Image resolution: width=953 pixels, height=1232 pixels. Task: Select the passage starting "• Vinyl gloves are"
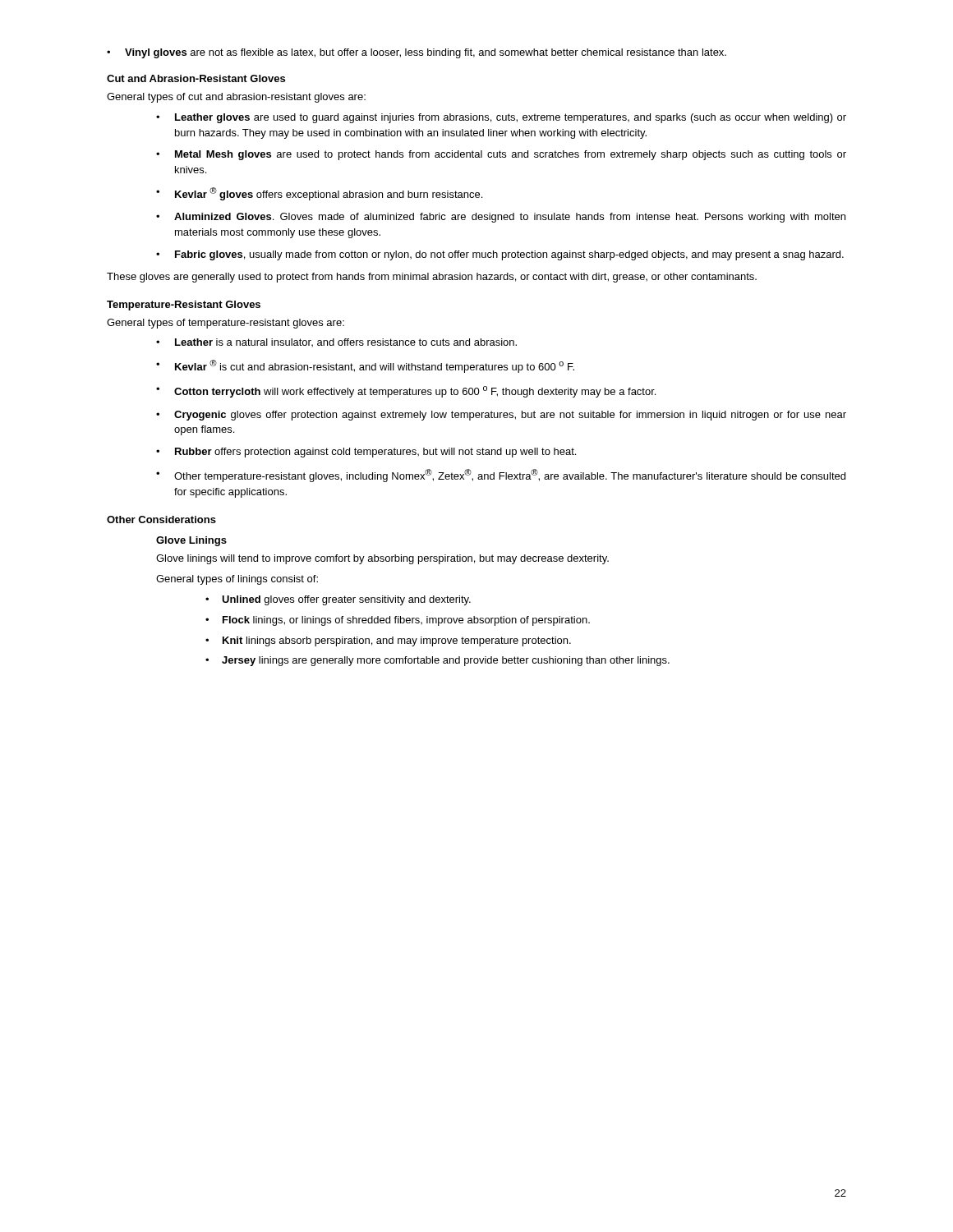(x=476, y=53)
